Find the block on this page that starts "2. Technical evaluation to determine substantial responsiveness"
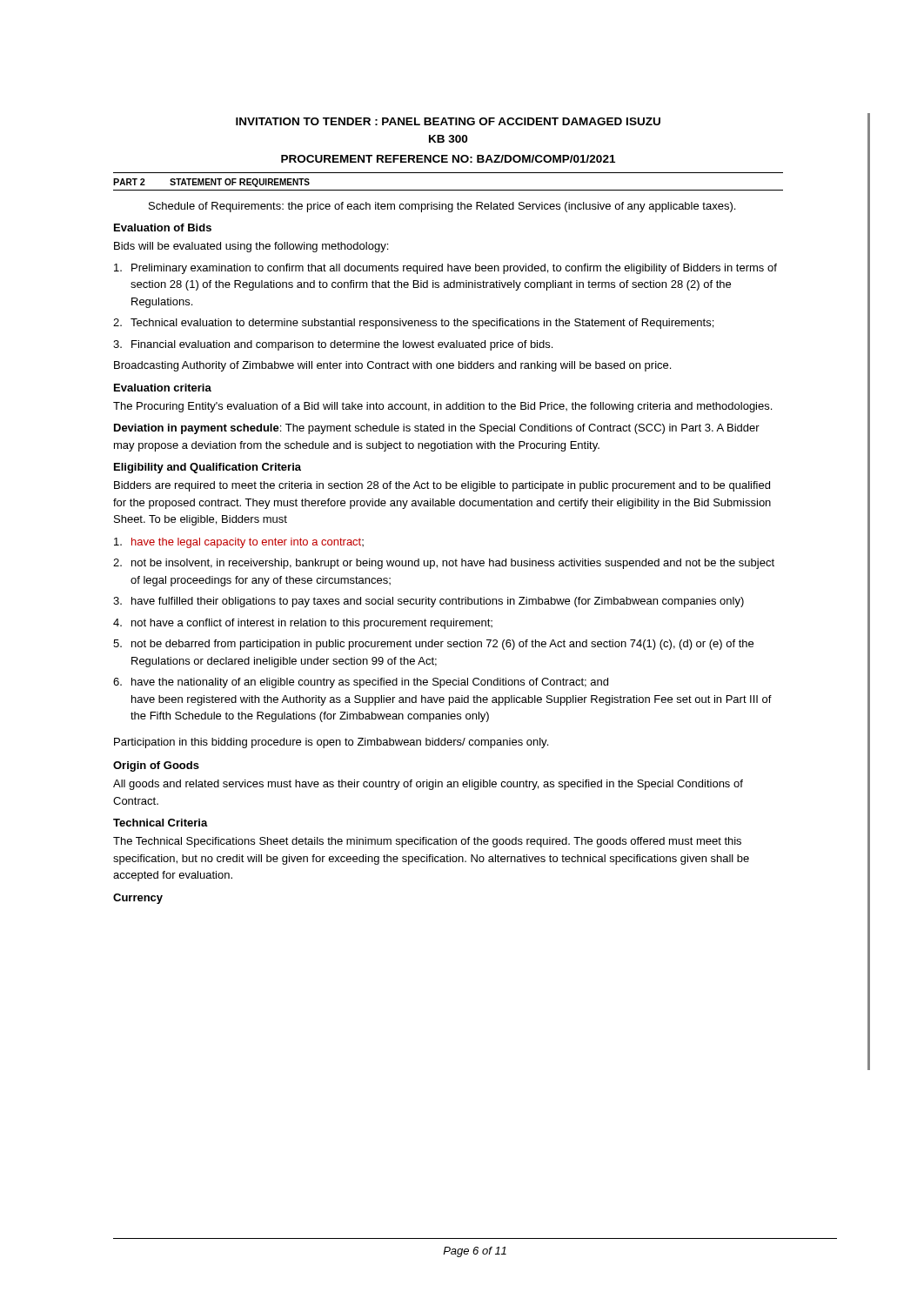 click(414, 323)
